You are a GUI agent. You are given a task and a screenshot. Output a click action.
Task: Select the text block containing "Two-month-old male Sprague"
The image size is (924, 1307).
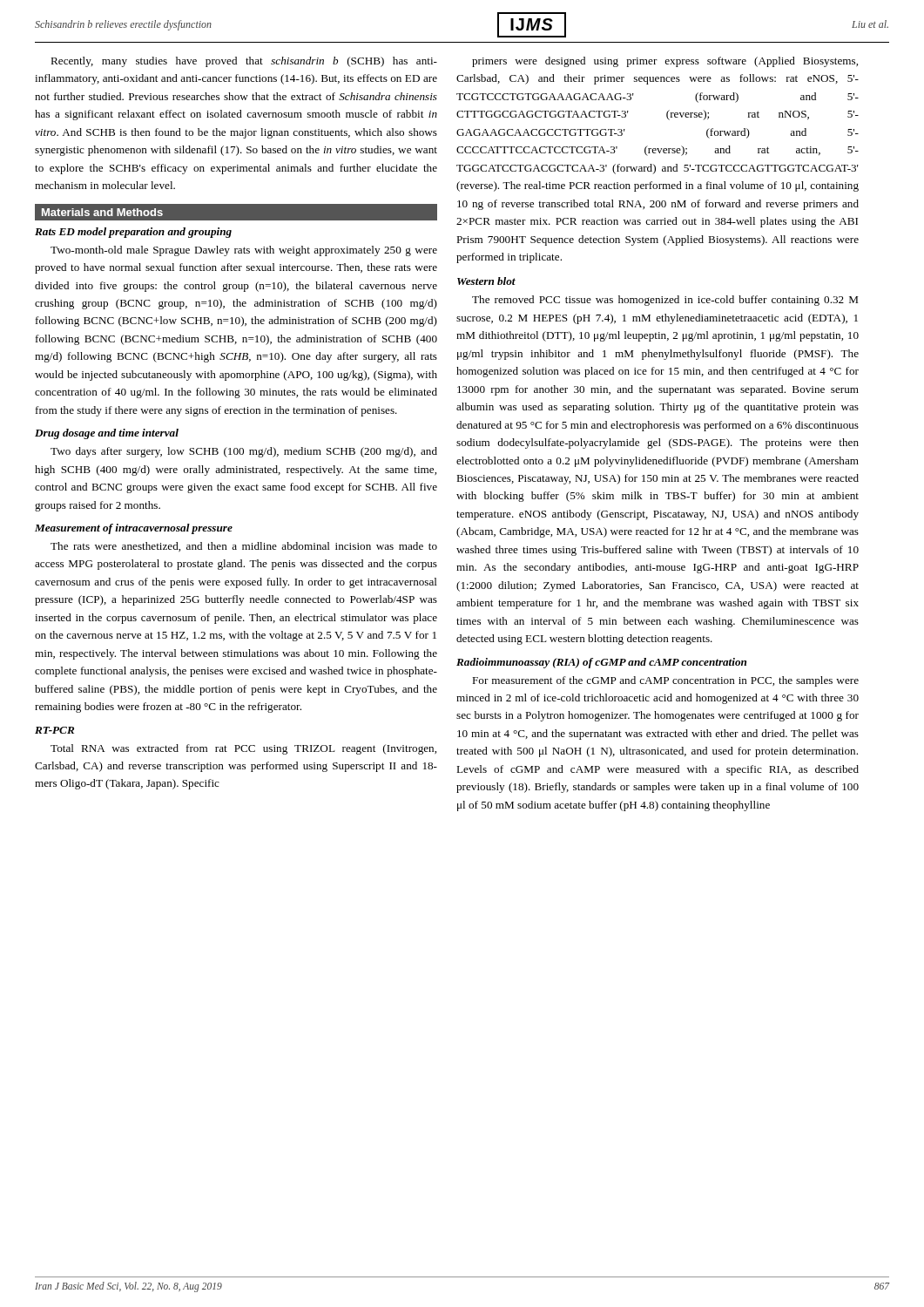[x=236, y=330]
